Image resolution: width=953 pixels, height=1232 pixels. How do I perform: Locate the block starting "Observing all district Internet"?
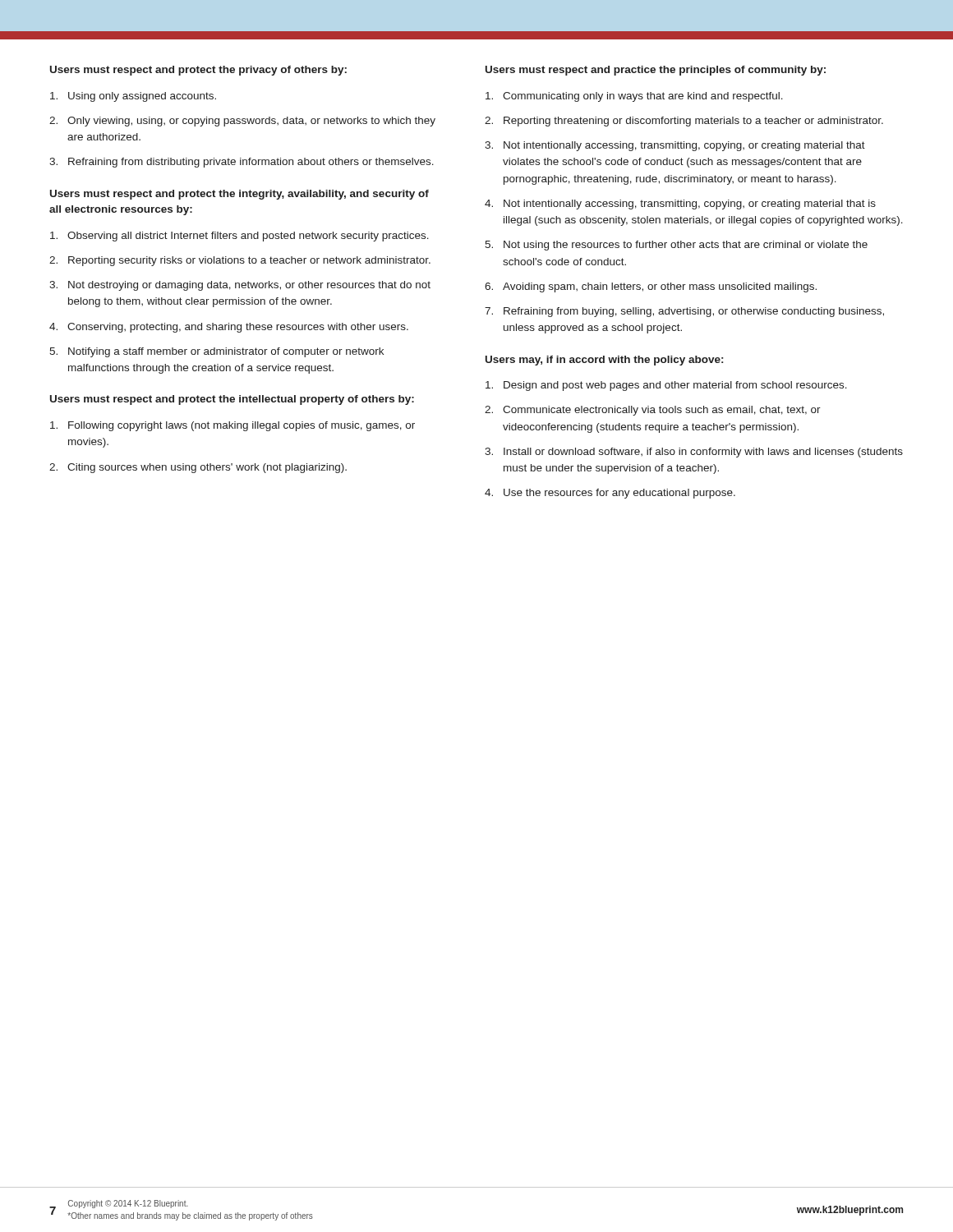[239, 236]
